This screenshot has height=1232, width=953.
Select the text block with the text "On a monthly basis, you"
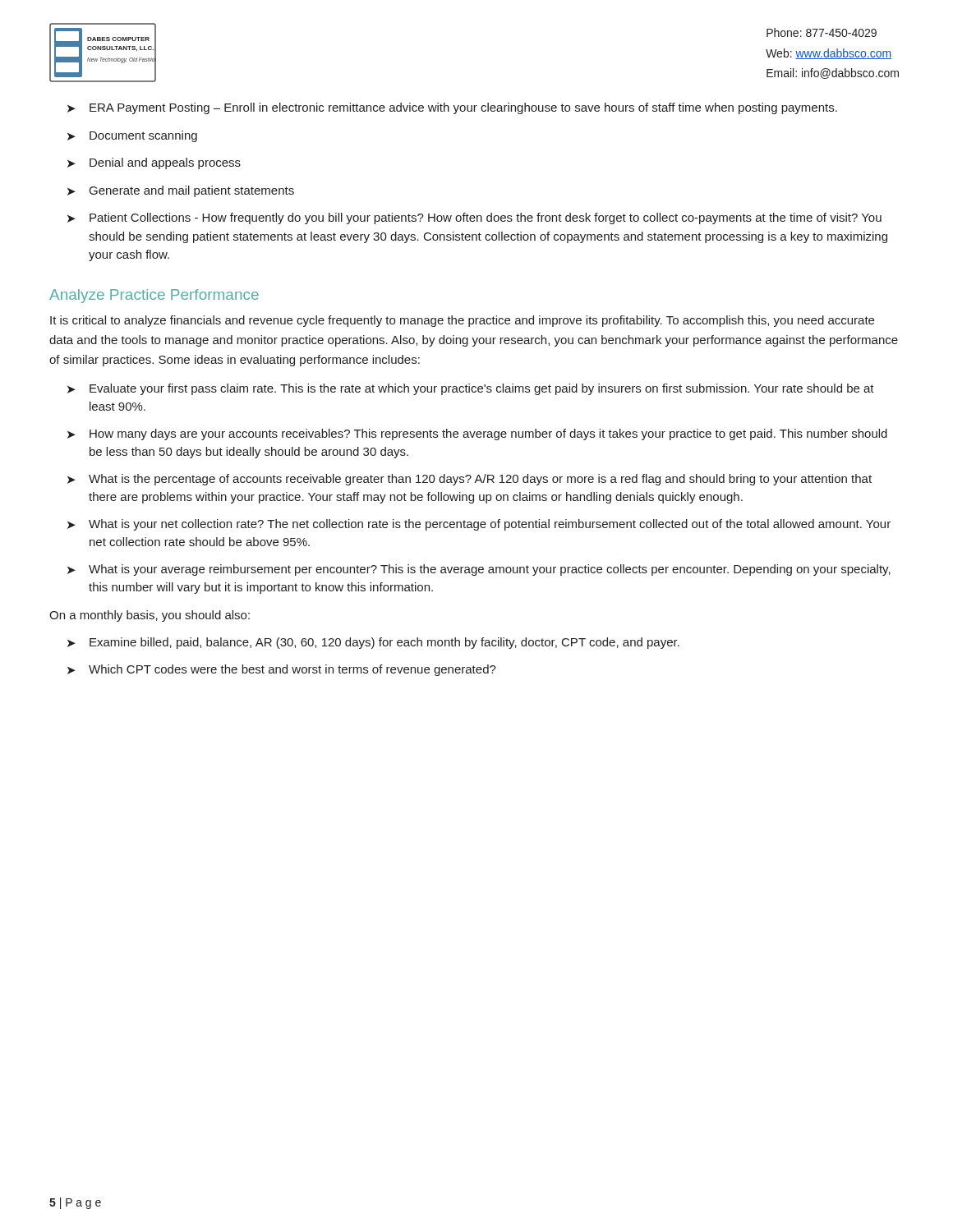[x=150, y=614]
